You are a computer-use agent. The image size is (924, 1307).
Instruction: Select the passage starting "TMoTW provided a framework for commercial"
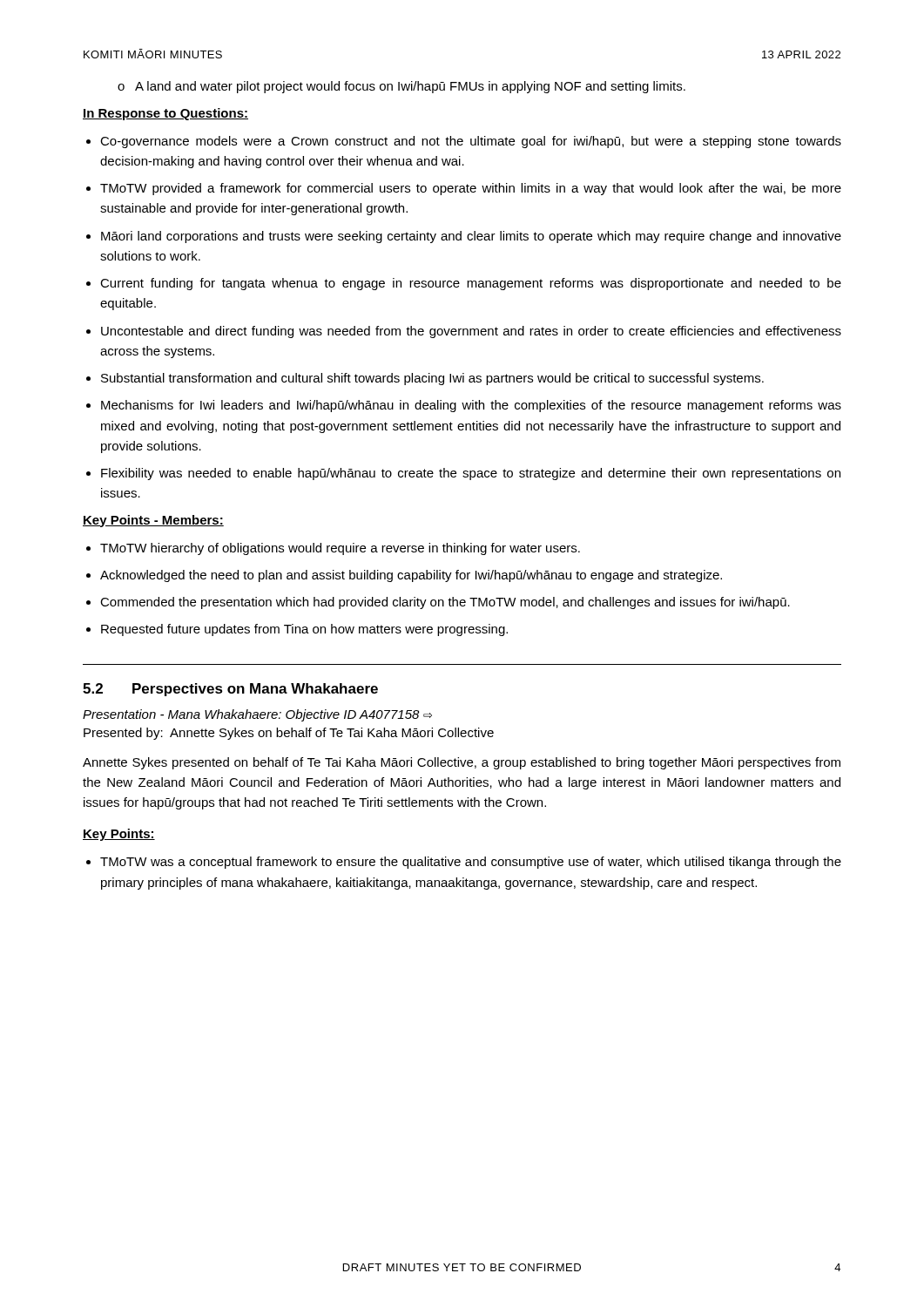click(x=471, y=198)
